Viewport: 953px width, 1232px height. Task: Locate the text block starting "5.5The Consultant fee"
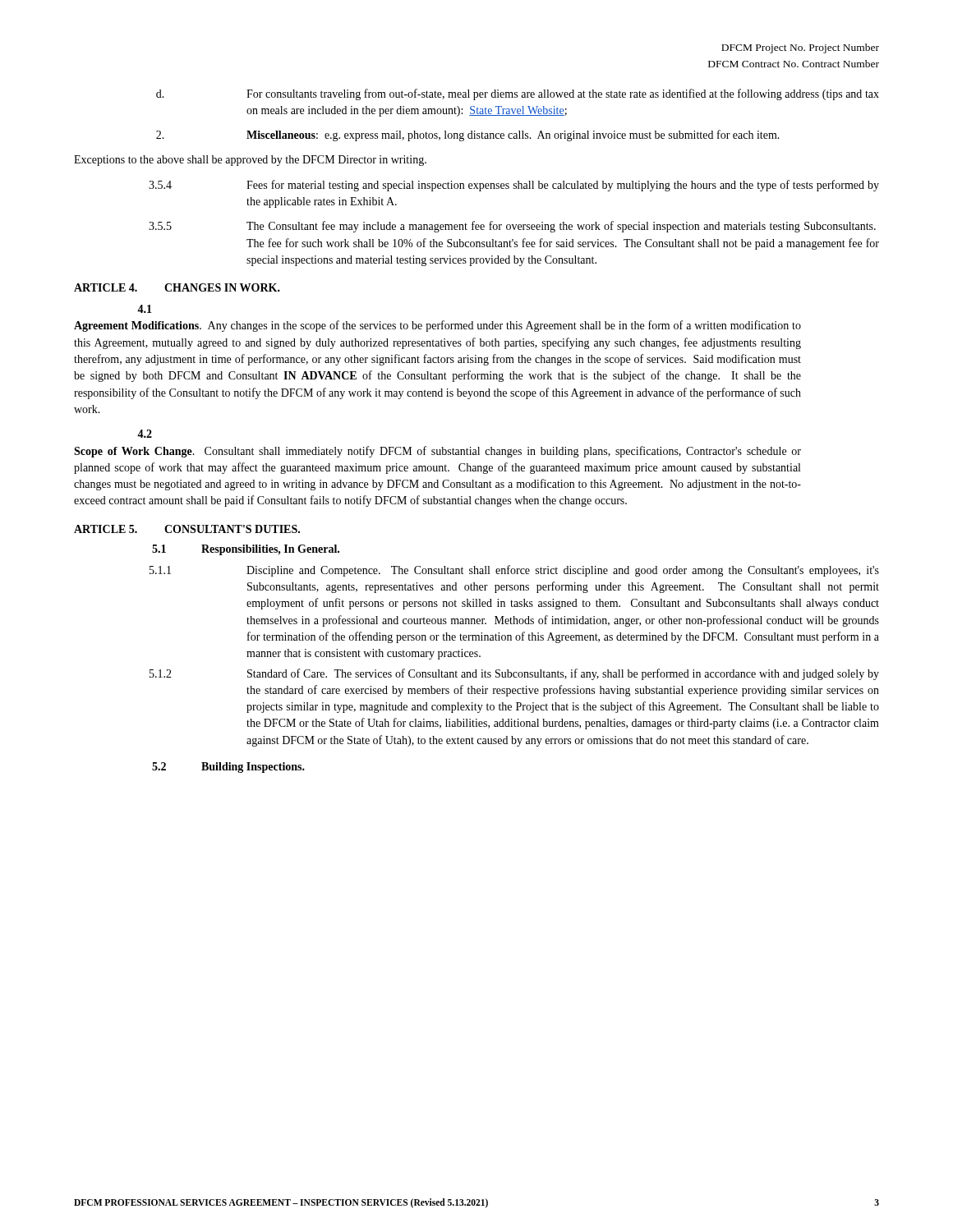coord(476,244)
